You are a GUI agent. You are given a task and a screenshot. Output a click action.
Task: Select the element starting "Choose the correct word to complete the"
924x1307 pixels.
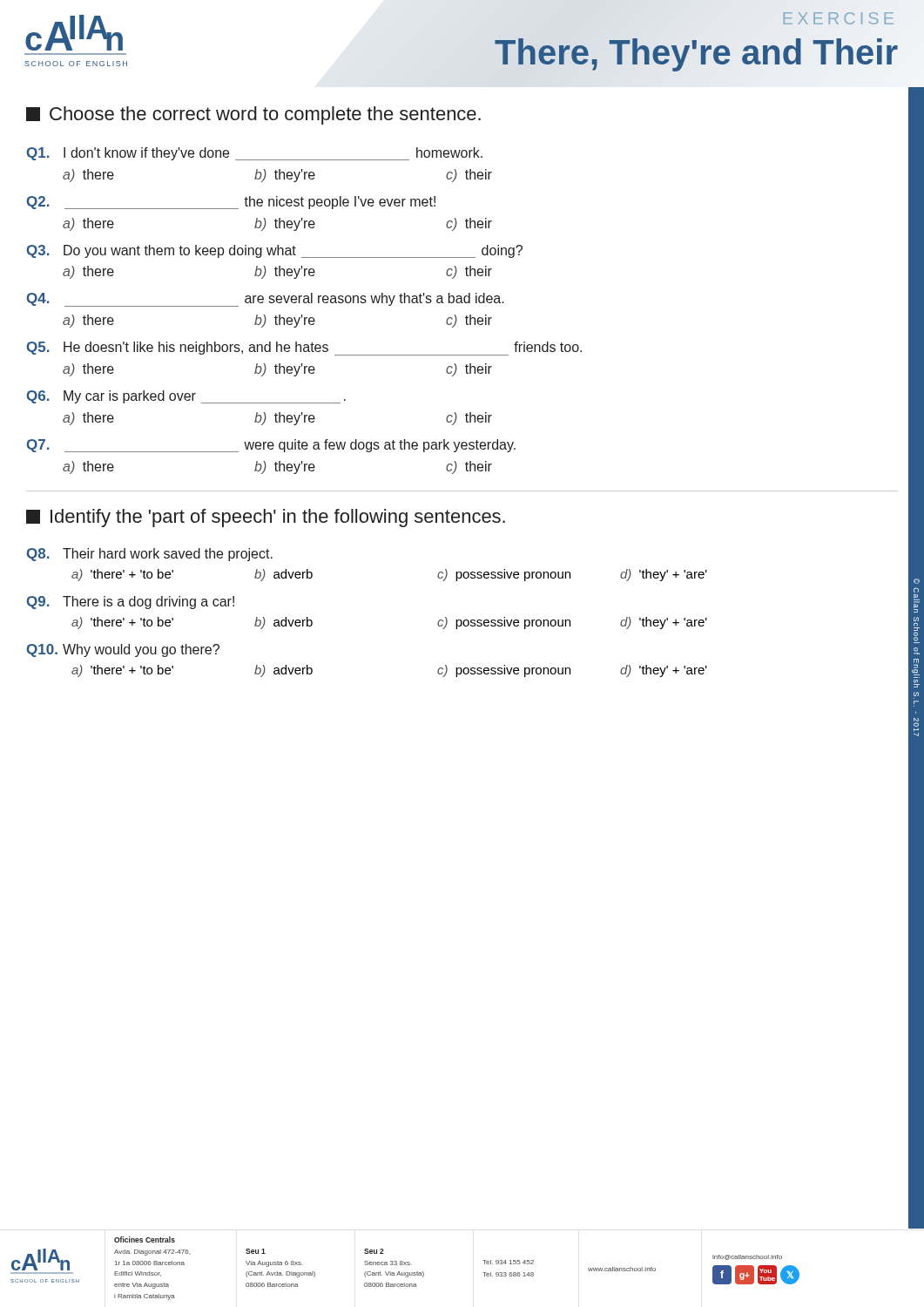(x=254, y=114)
